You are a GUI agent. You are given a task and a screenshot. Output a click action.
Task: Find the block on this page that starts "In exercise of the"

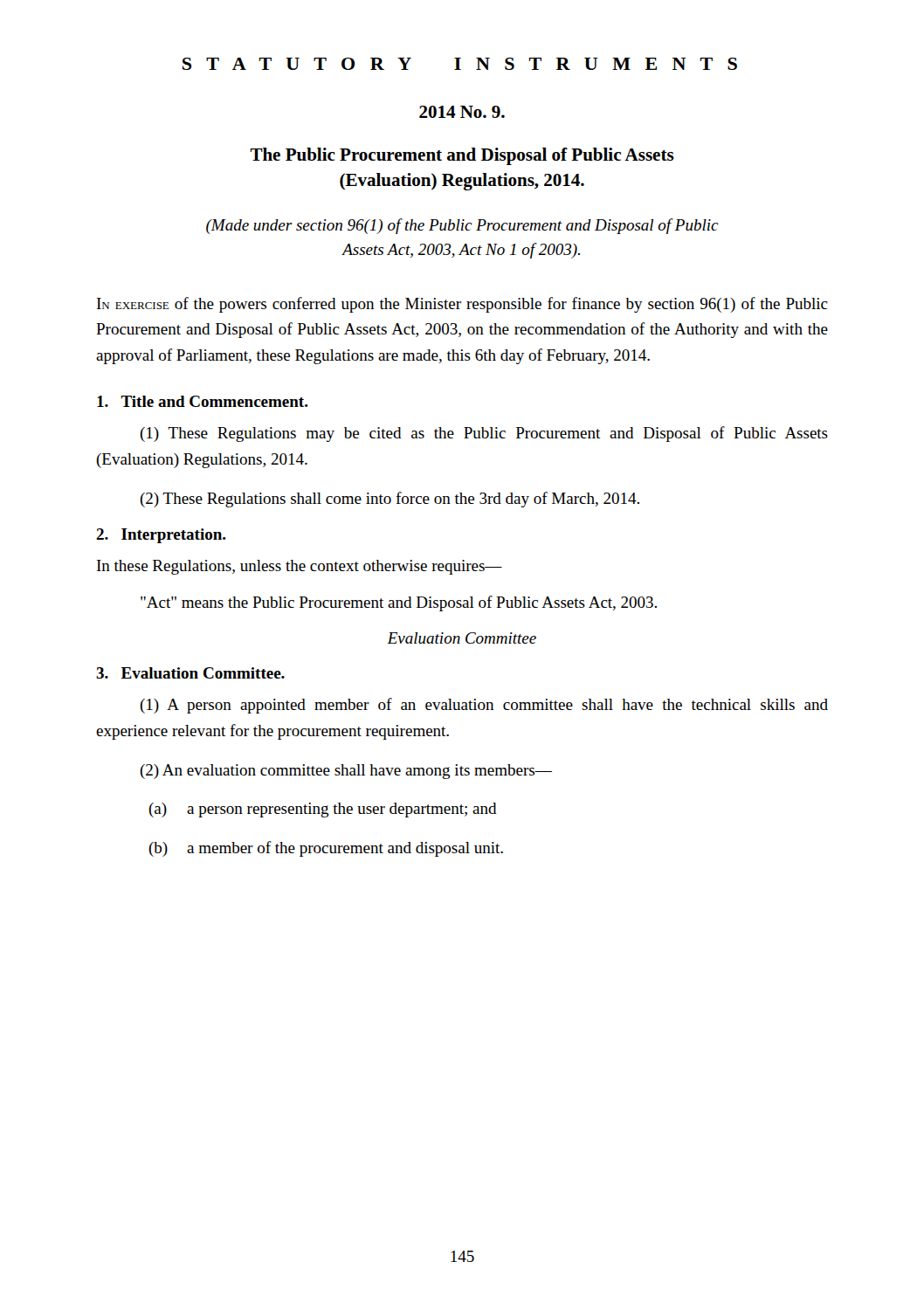[x=462, y=329]
